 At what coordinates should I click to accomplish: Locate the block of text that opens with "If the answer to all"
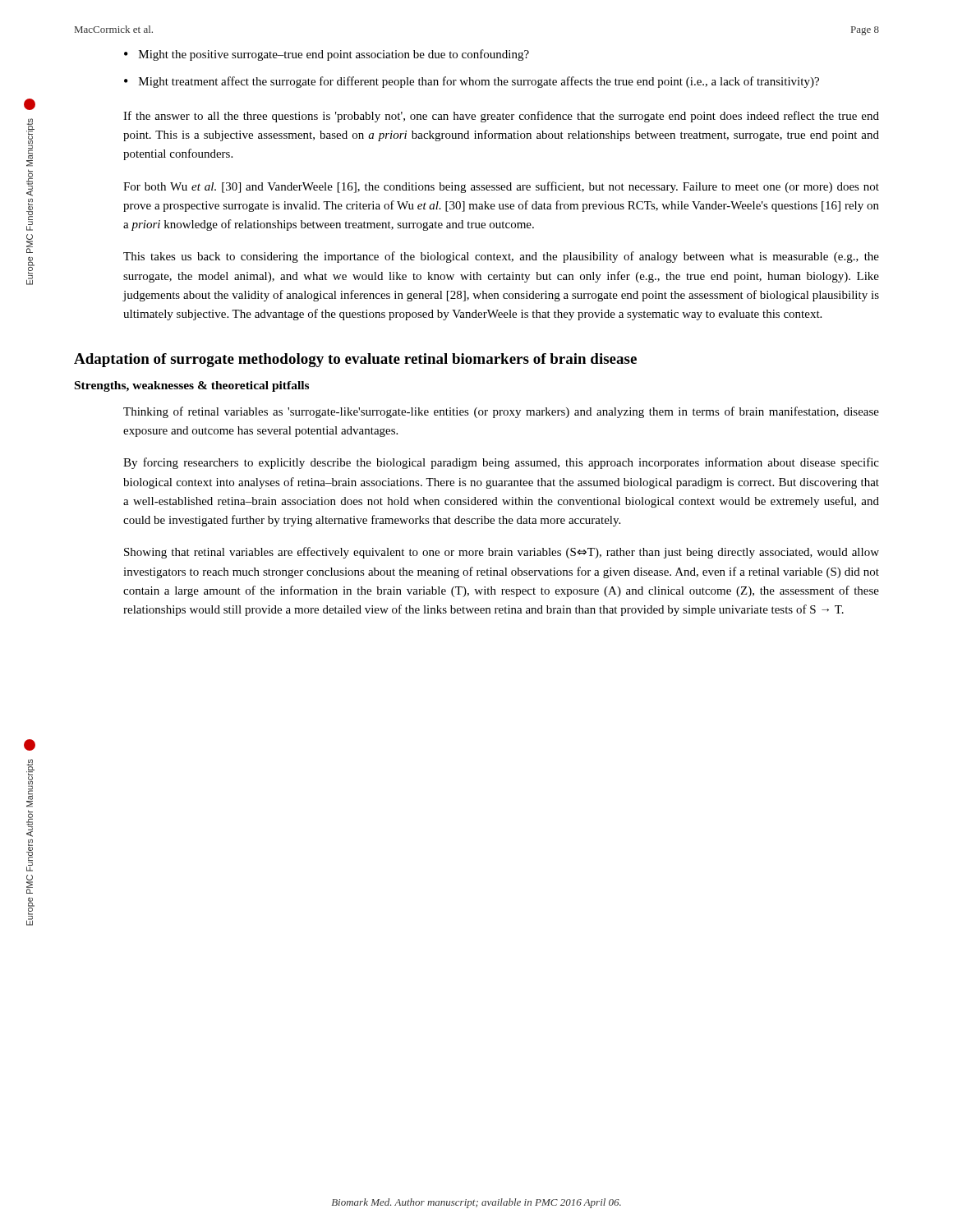[501, 135]
